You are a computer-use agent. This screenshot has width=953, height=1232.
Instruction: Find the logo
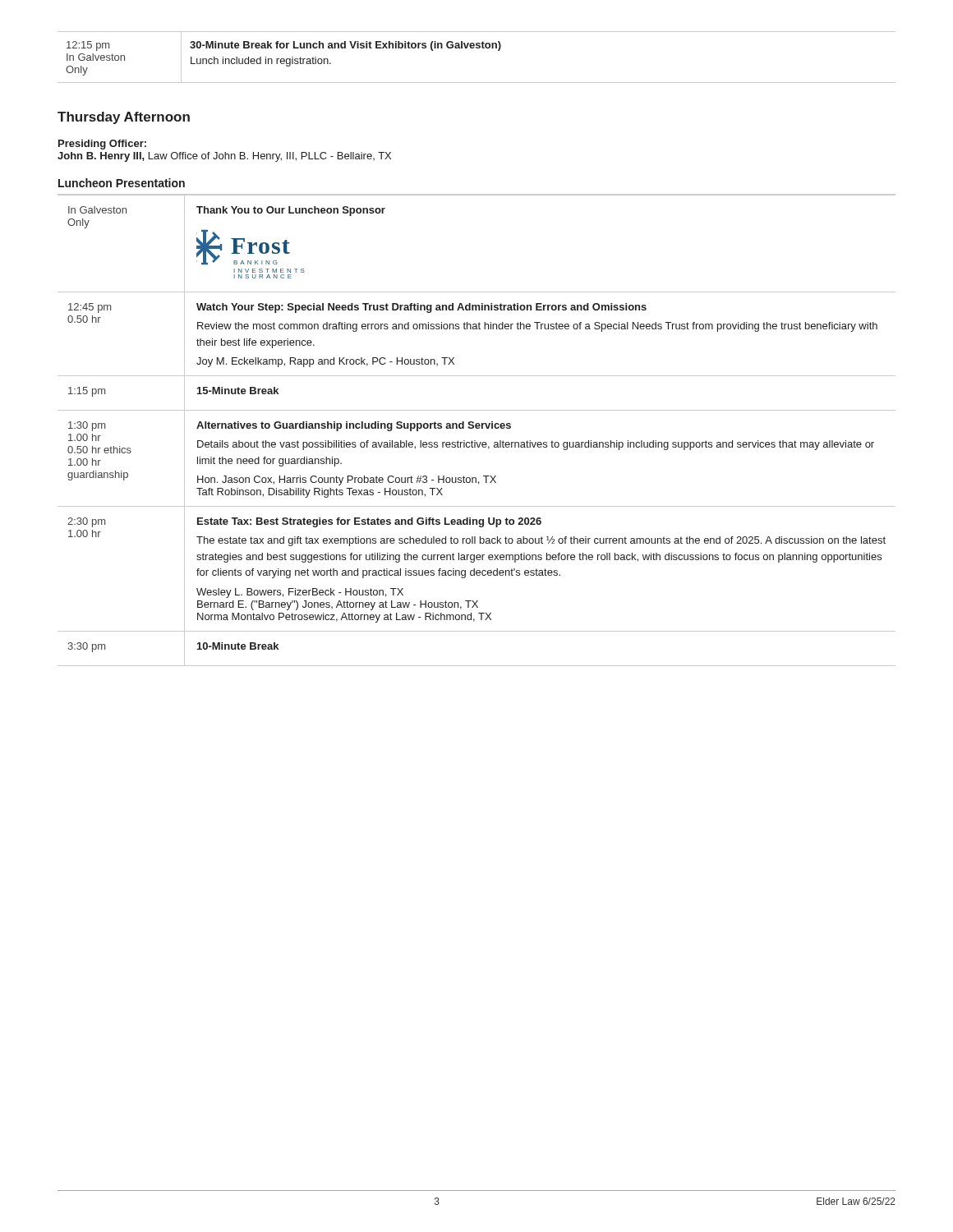(541, 252)
